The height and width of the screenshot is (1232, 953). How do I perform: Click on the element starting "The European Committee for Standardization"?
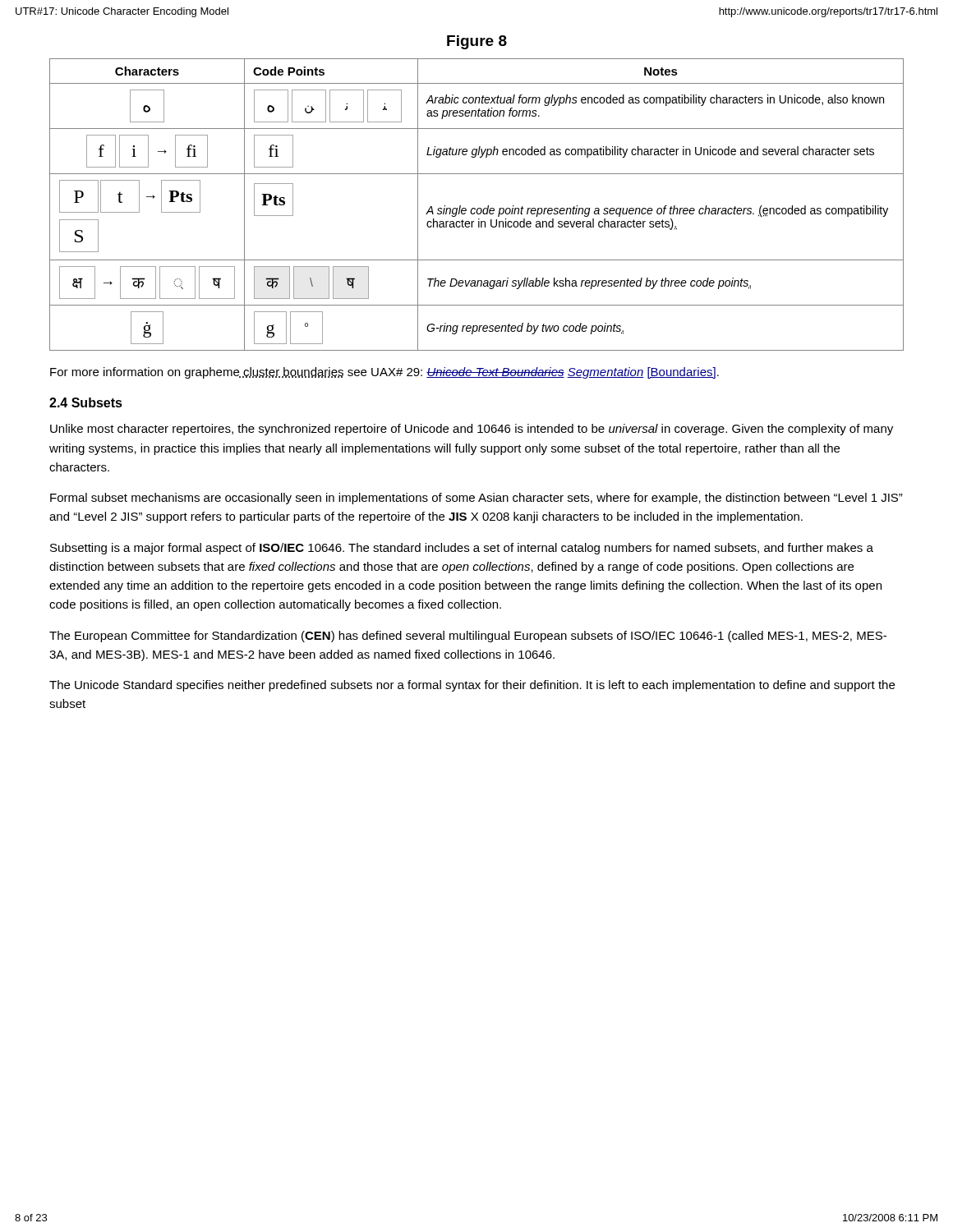(x=468, y=644)
